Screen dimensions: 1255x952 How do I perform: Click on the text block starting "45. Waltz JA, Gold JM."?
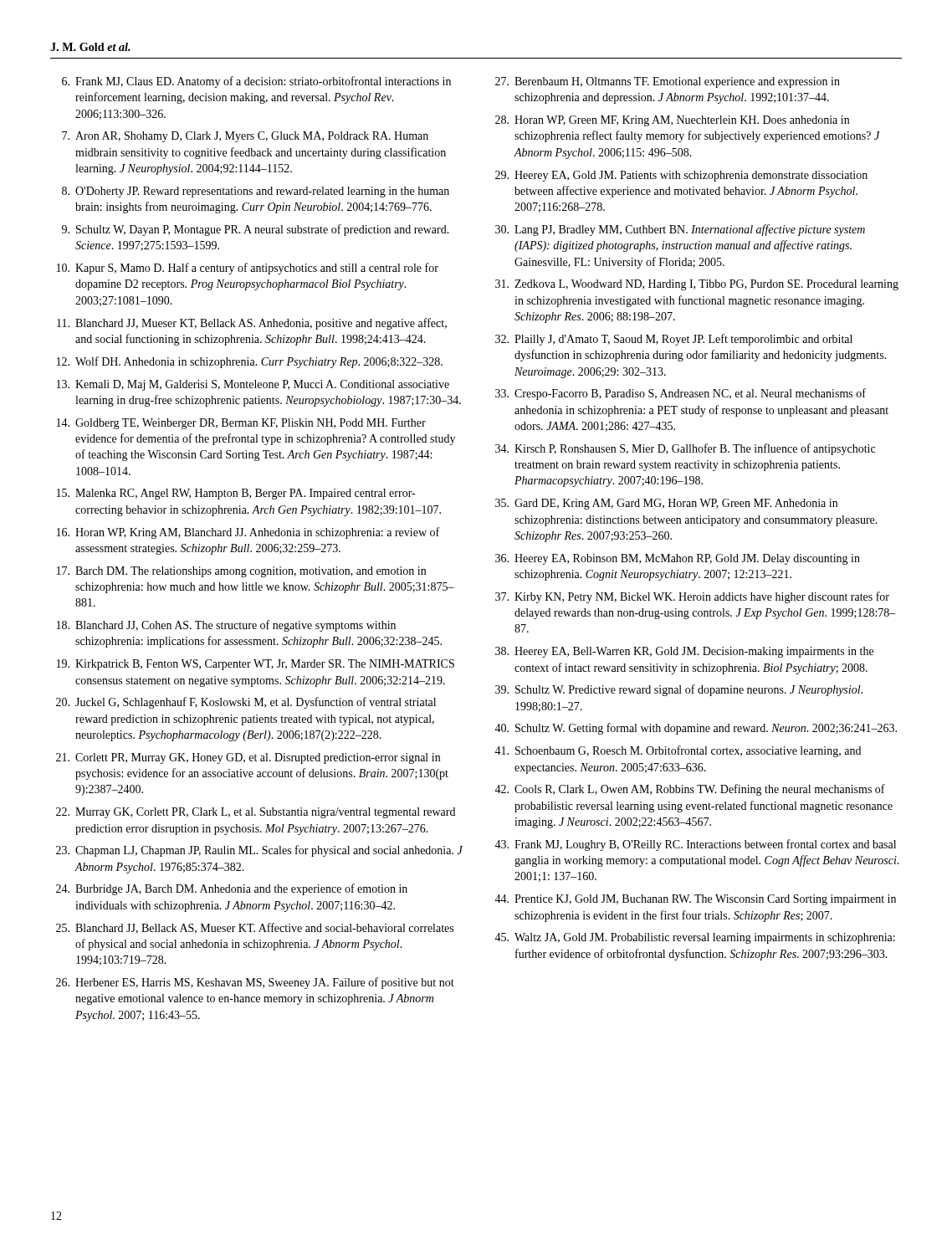(696, 946)
